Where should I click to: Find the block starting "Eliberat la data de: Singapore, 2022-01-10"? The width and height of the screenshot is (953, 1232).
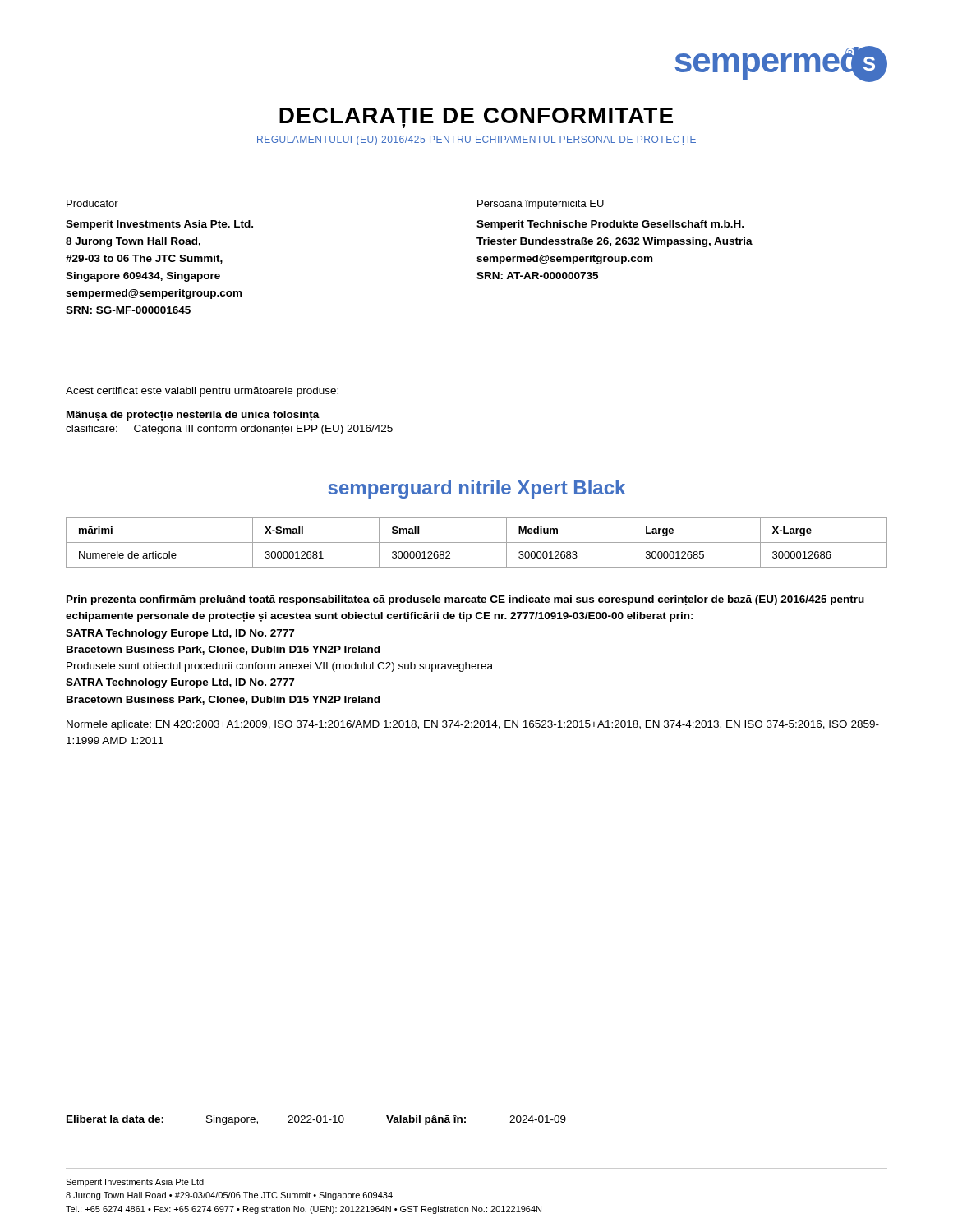(x=337, y=1119)
